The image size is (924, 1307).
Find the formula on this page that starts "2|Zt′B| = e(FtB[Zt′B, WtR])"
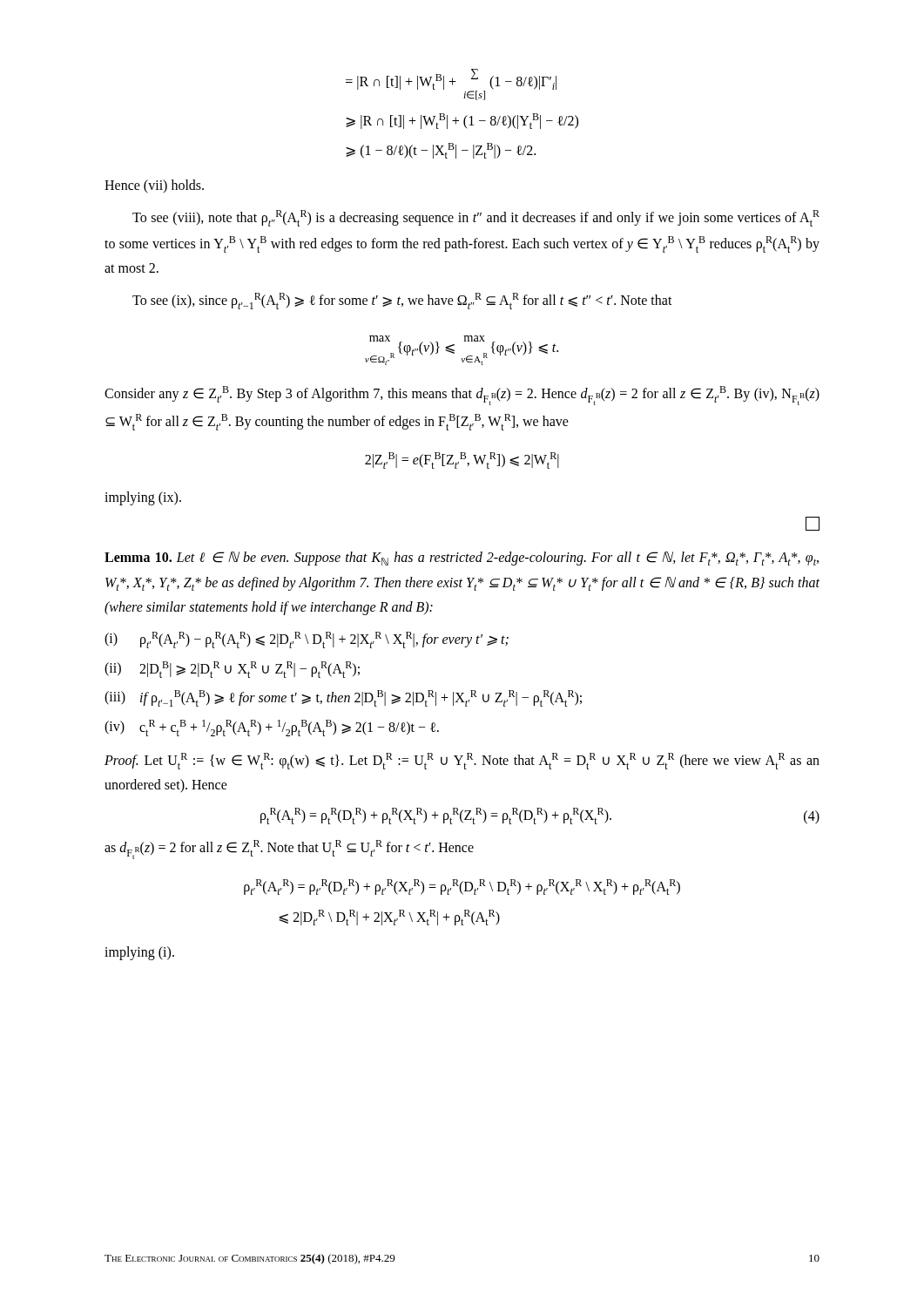tap(462, 461)
